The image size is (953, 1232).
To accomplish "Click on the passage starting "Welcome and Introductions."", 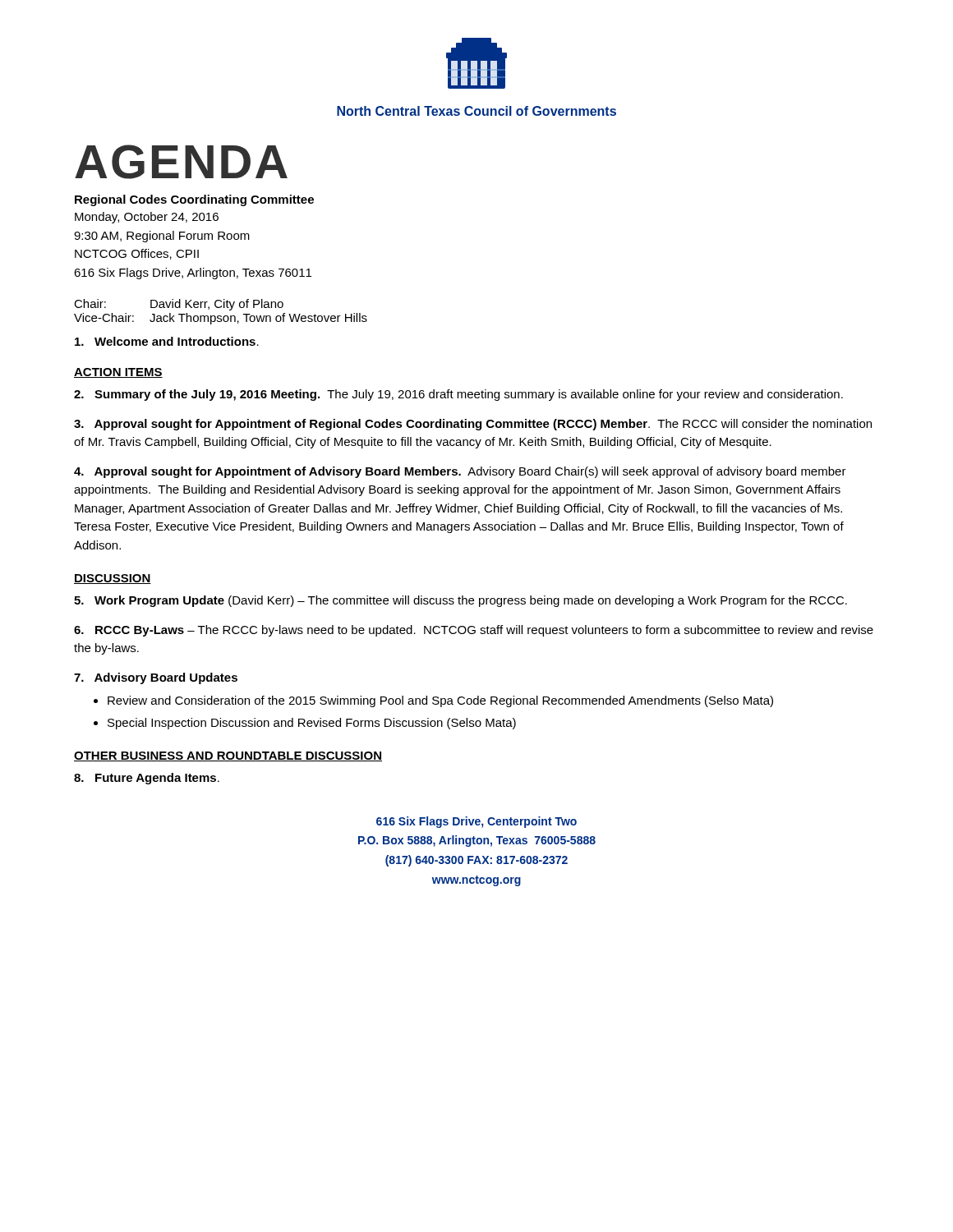I will click(167, 341).
